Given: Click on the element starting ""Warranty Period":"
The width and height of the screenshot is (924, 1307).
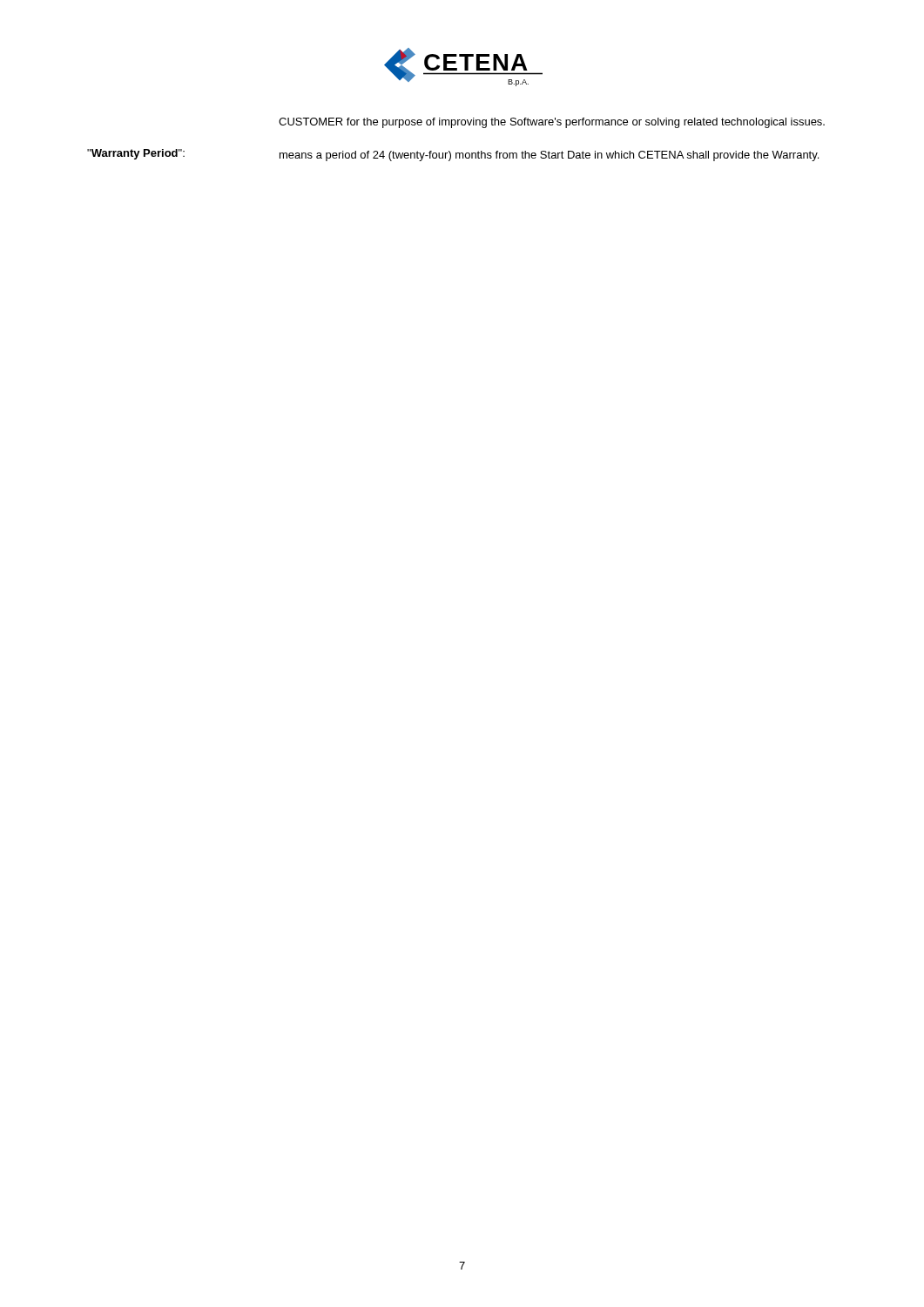Looking at the screenshot, I should point(136,153).
